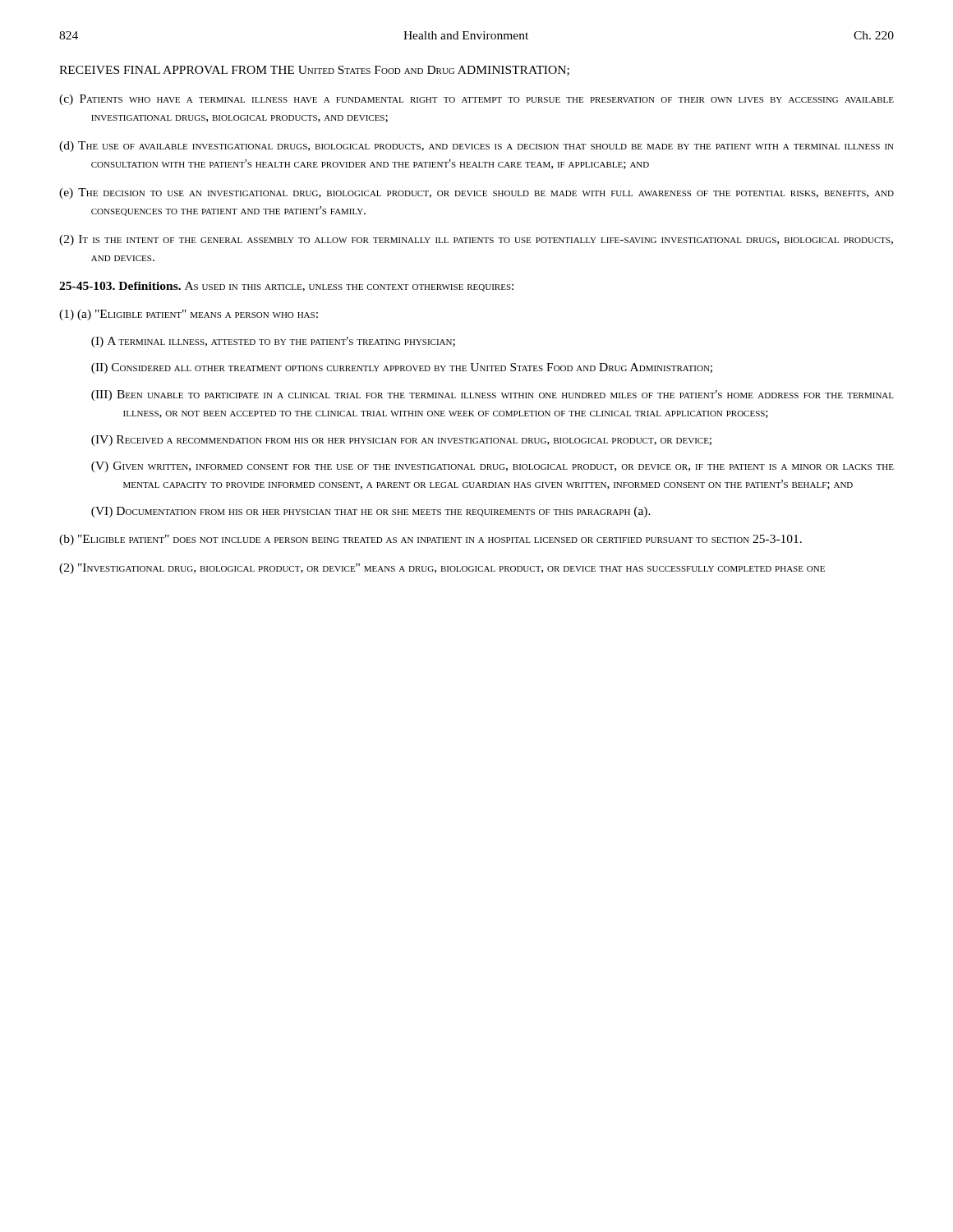Screen dimensions: 1232x953
Task: Find the list item that says "(b) "Eligible patient" does not include"
Action: 476,539
